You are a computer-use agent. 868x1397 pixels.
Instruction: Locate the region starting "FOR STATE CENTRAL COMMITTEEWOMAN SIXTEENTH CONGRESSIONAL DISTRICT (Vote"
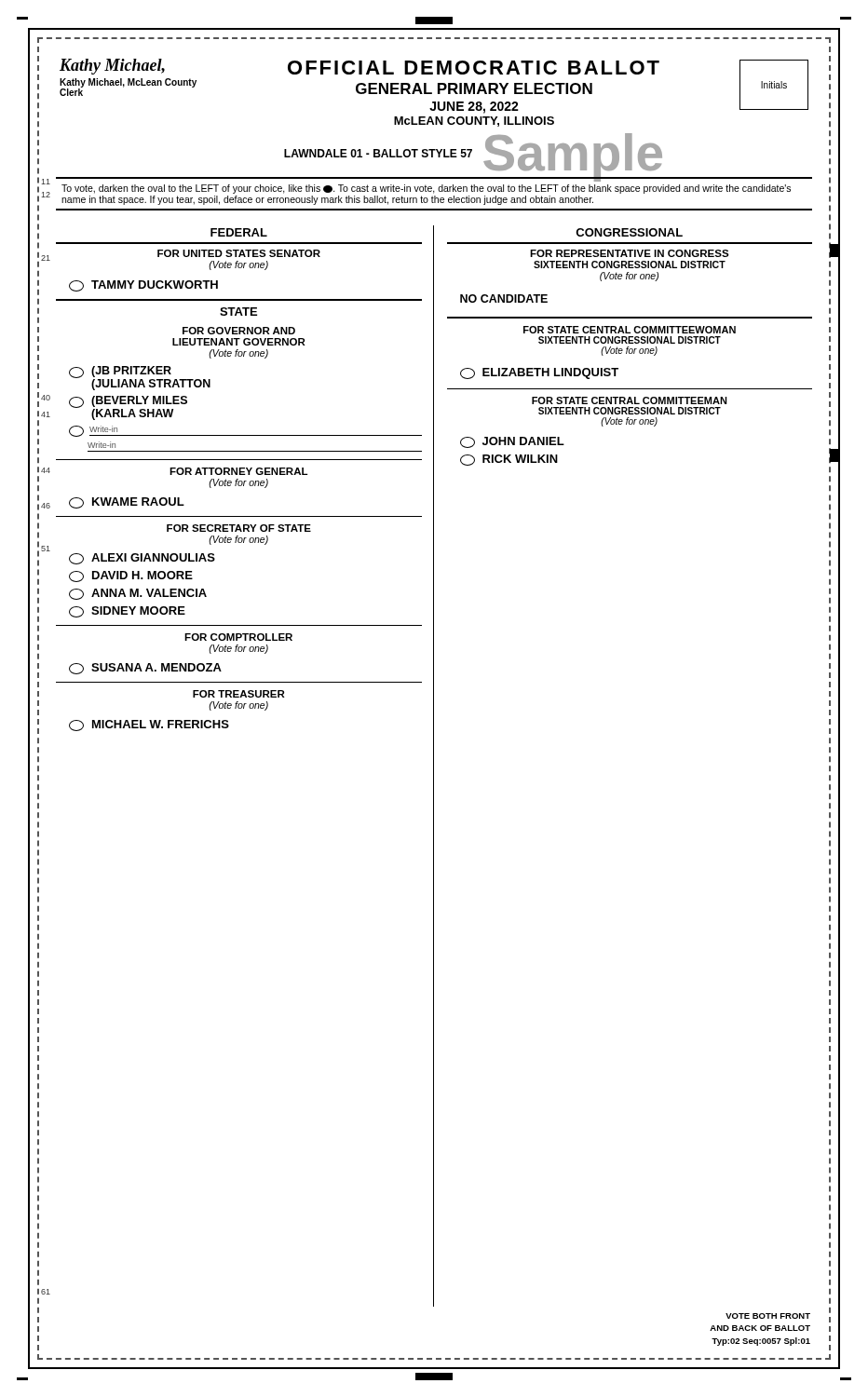629,340
